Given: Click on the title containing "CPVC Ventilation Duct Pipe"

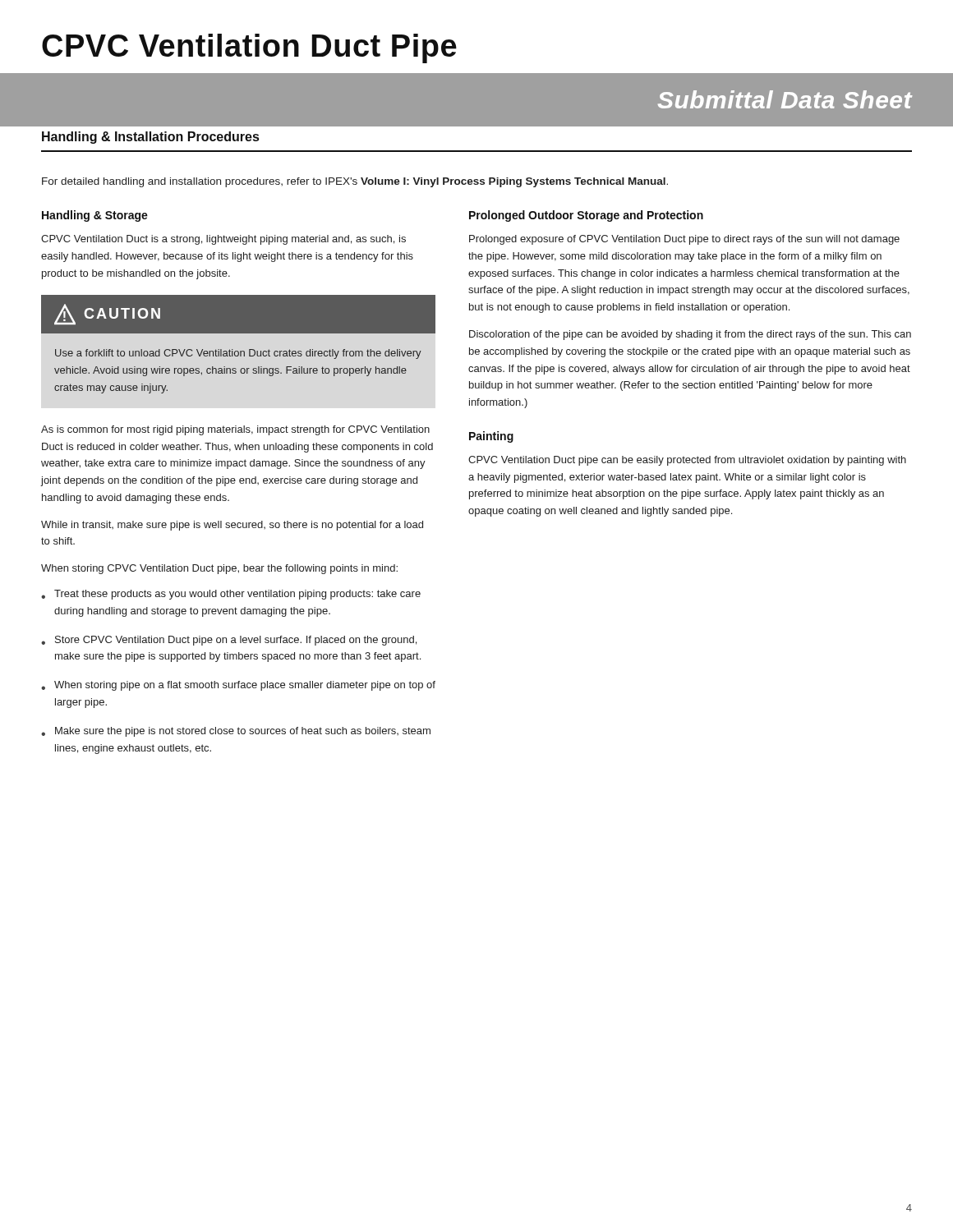Looking at the screenshot, I should tap(249, 46).
